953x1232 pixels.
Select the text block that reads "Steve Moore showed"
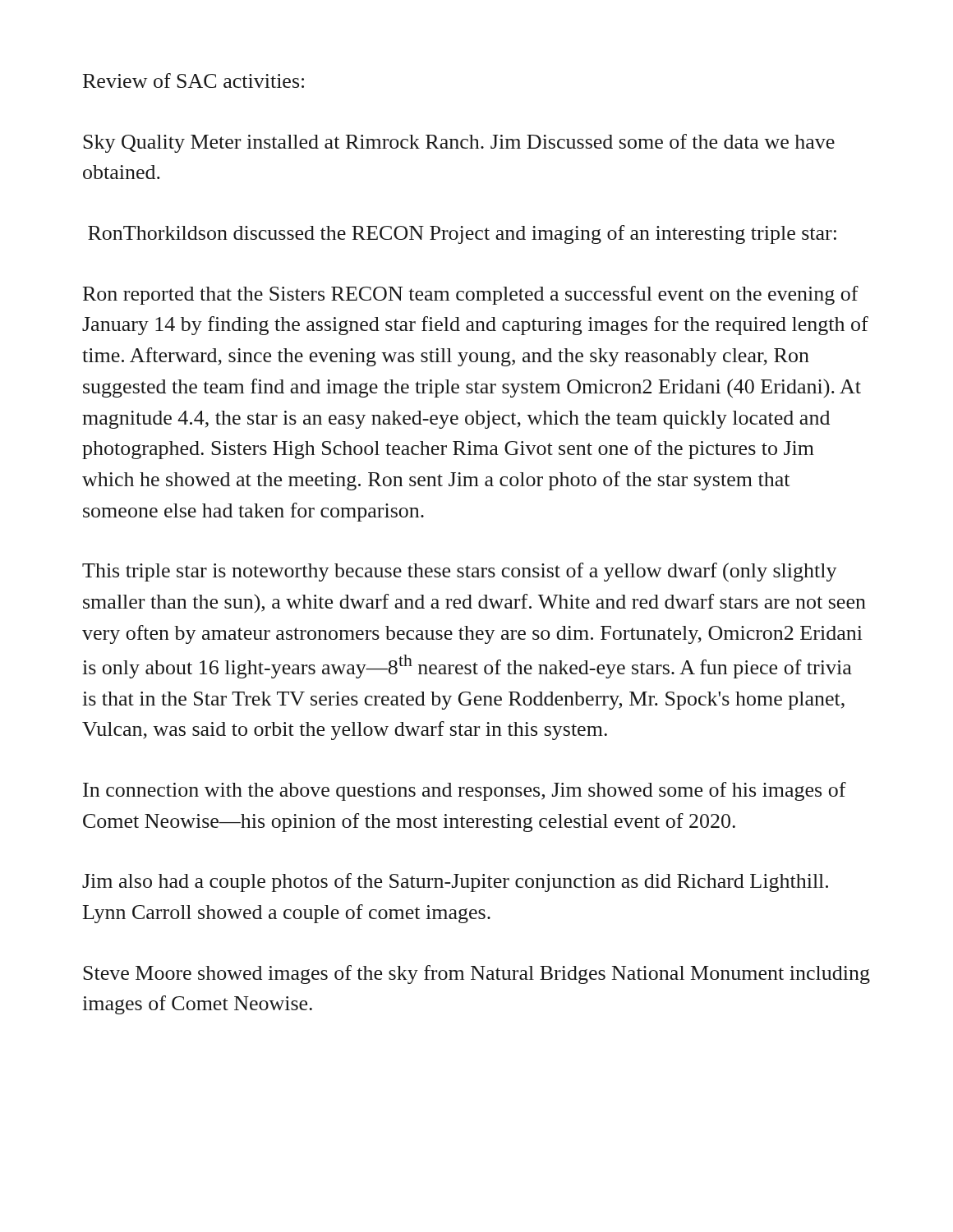pos(476,988)
